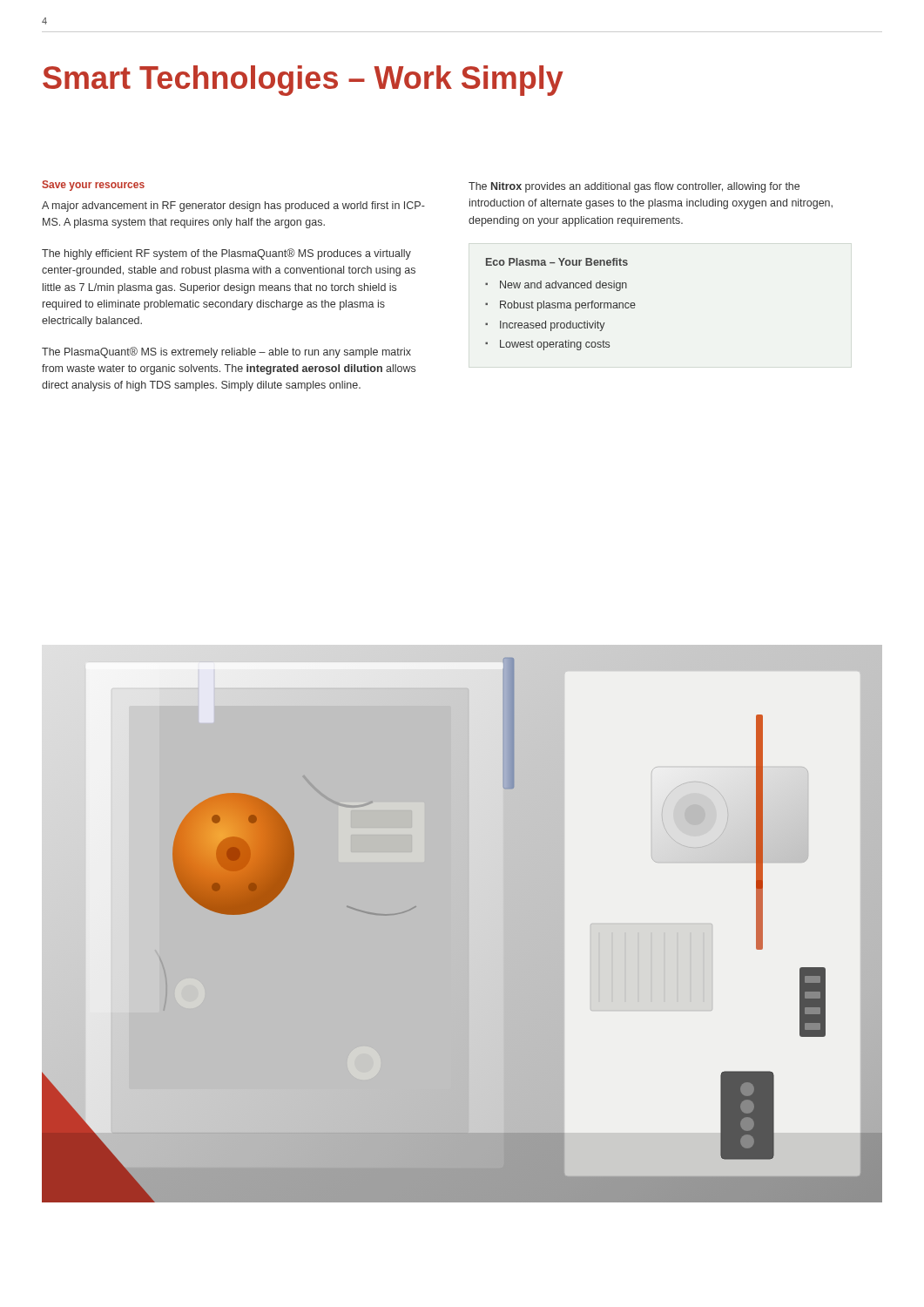Select the photo
The width and height of the screenshot is (924, 1307).
point(462,924)
